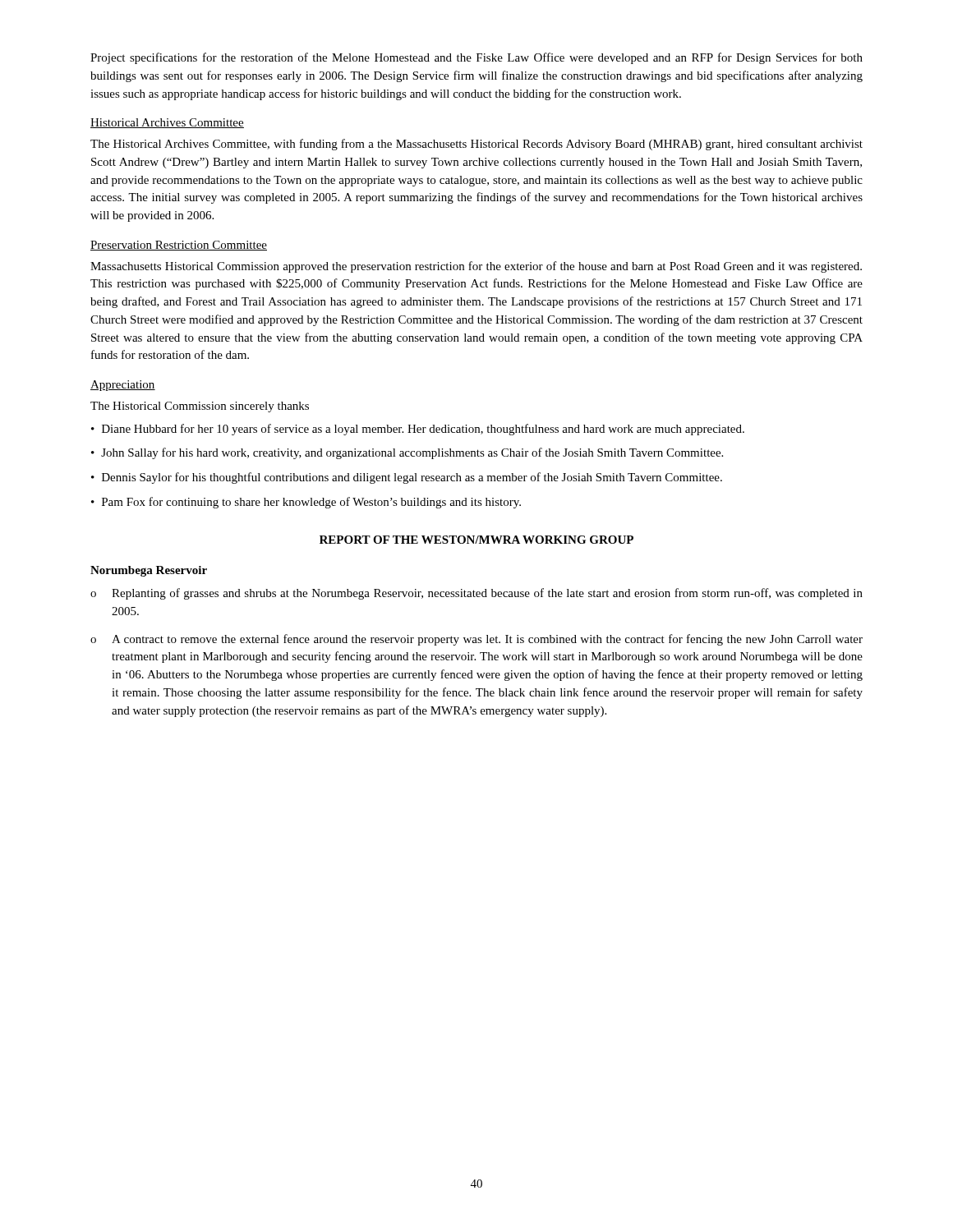Screen dimensions: 1232x953
Task: Point to the passage starting "Massachusetts Historical Commission approved the"
Action: (x=476, y=311)
